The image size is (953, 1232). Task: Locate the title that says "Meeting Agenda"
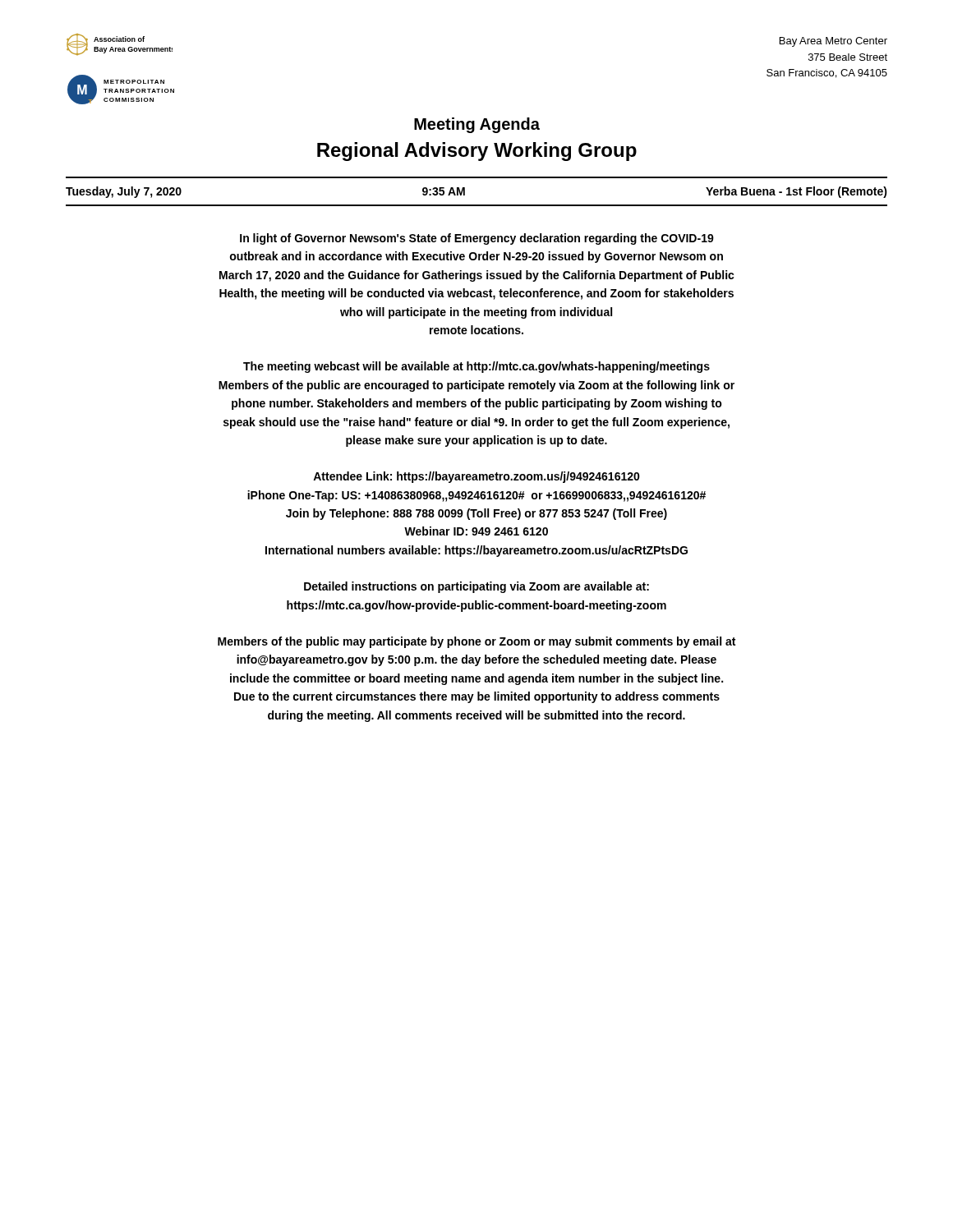(476, 124)
